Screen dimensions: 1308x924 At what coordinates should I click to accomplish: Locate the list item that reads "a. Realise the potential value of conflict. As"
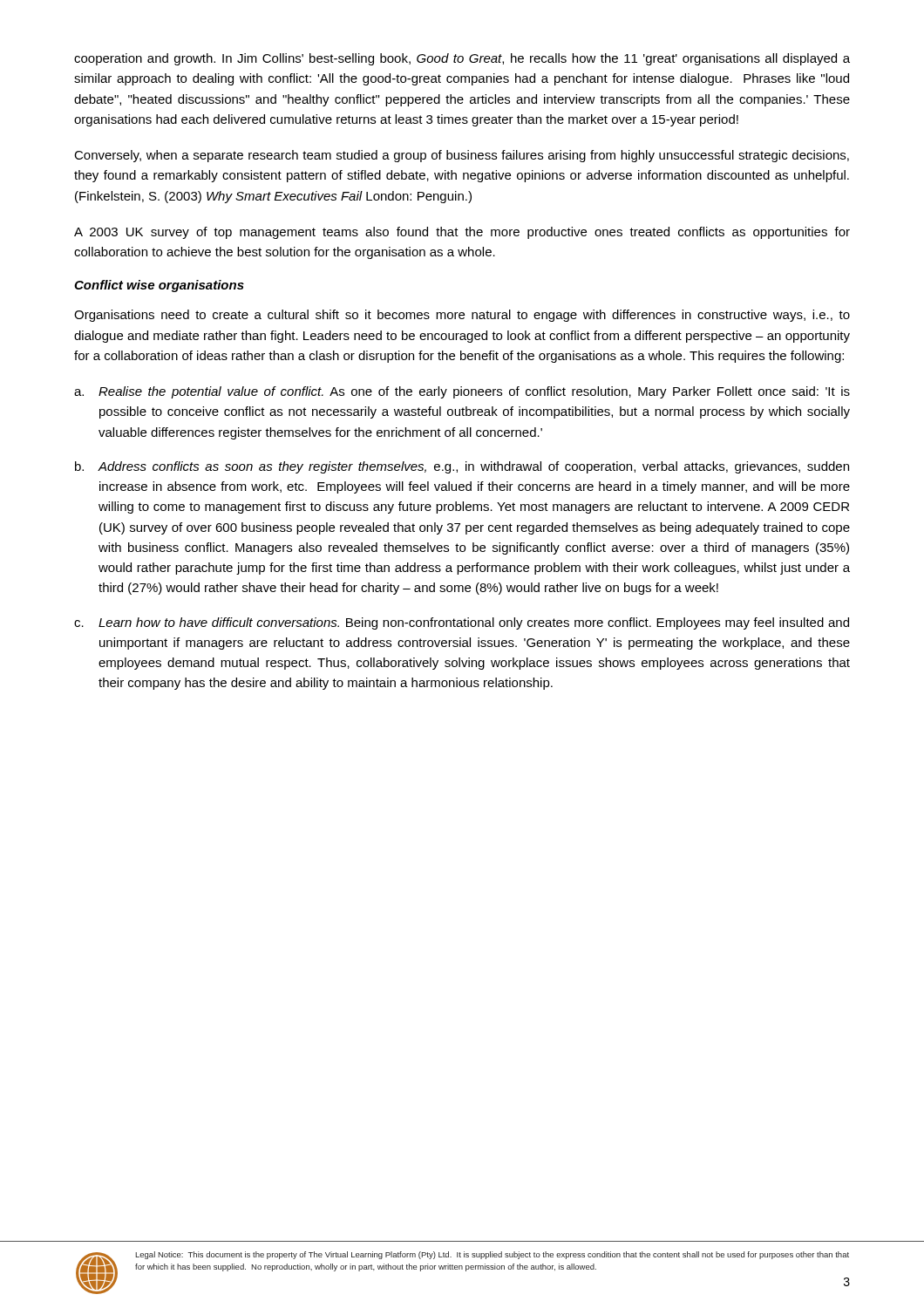462,411
